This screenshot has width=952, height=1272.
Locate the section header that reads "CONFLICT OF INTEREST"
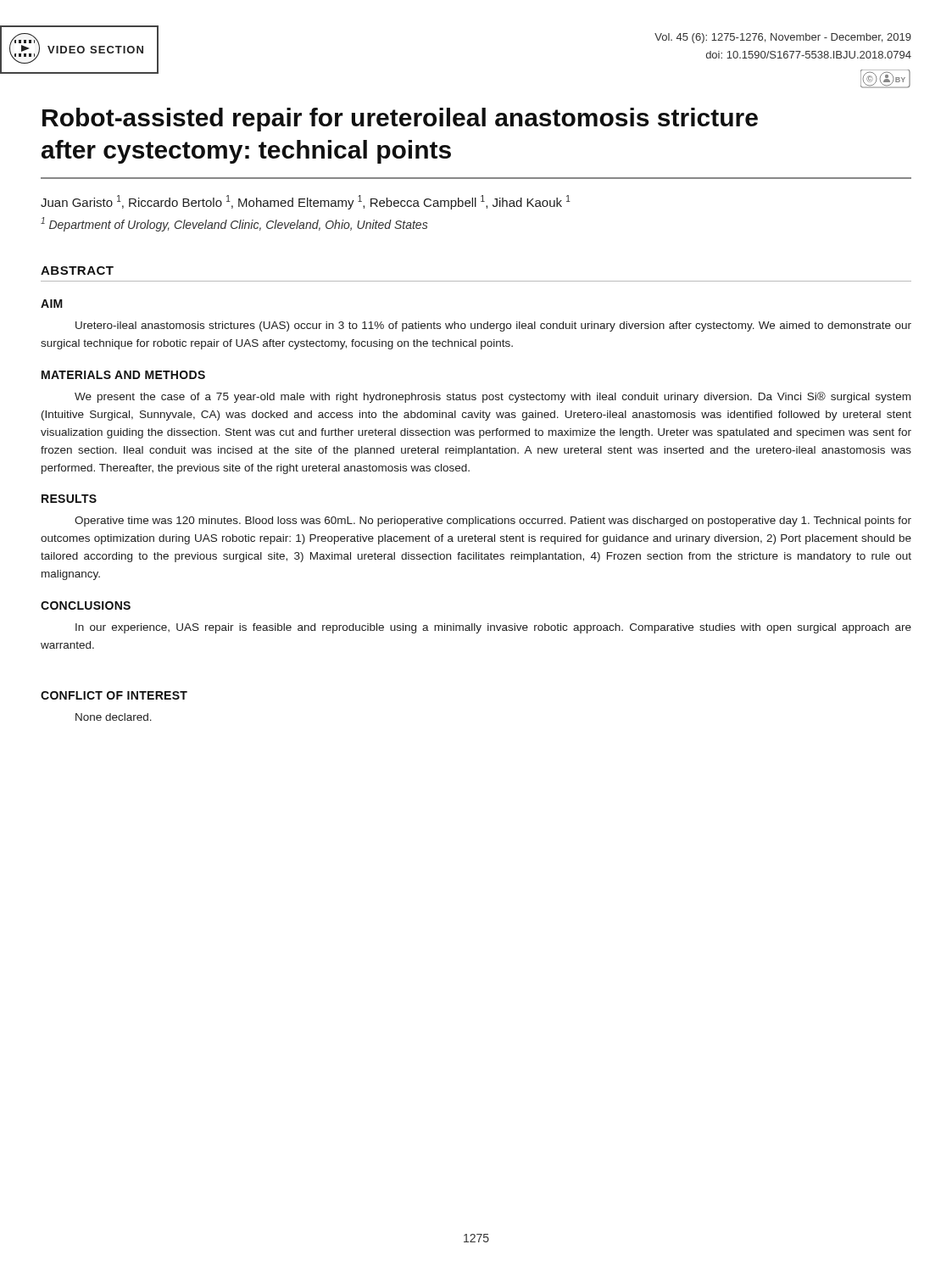[x=114, y=695]
